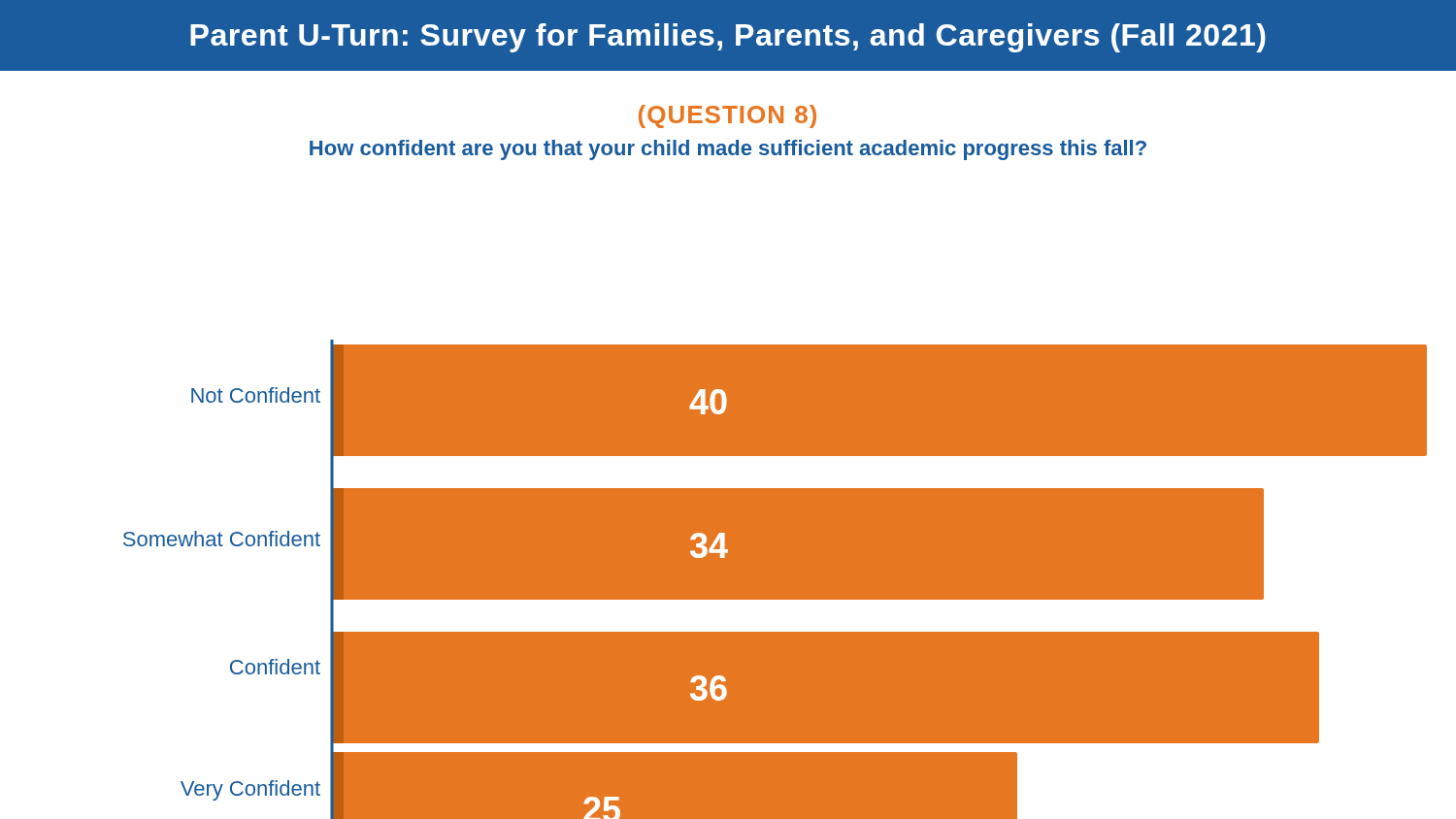This screenshot has height=819, width=1456.
Task: Select the text block containing "How confident are you that your child"
Action: (728, 148)
